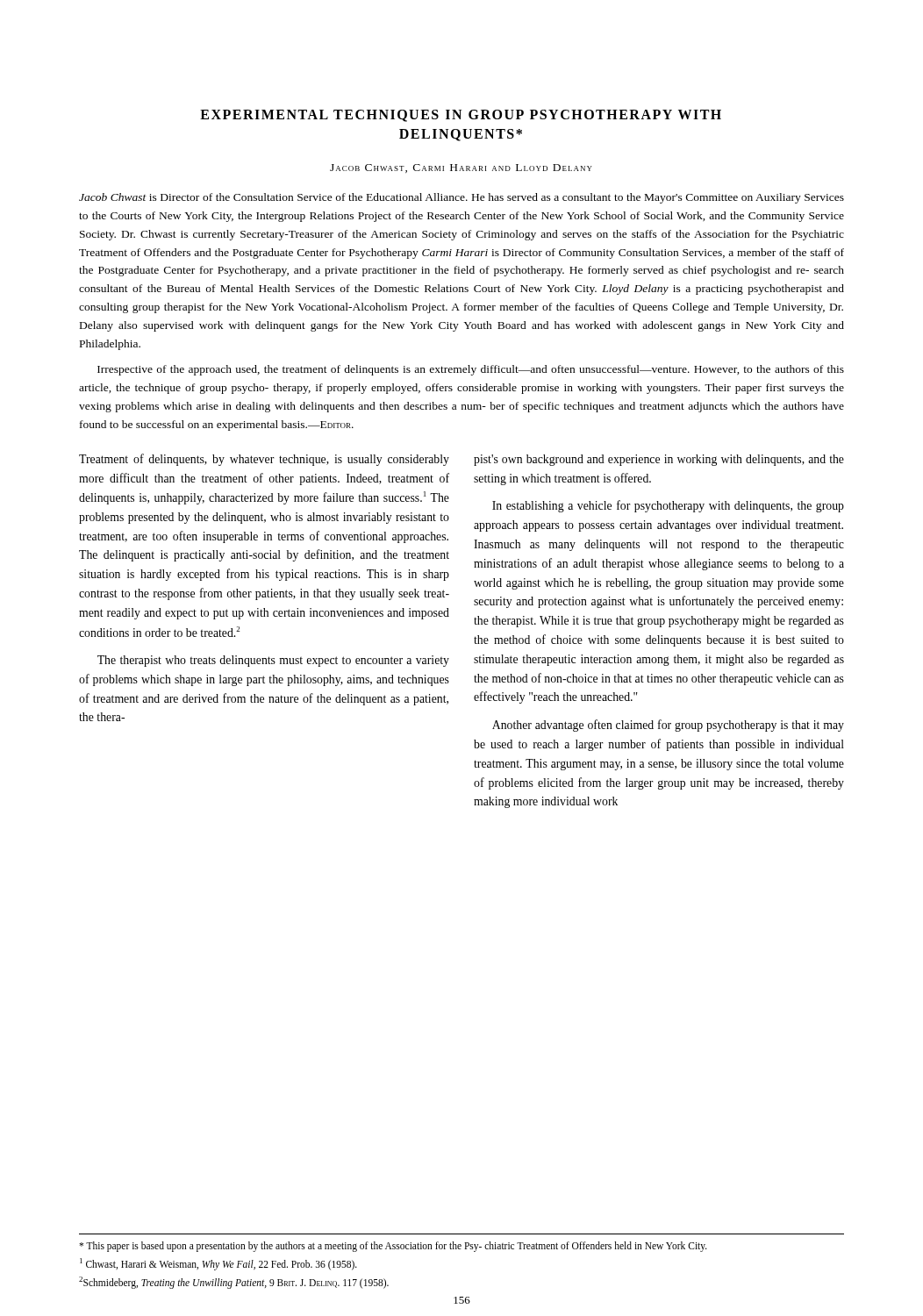Navigate to the element starting "Jacob Chwast, Carmi Harari and"
The image size is (923, 1316).
[462, 167]
